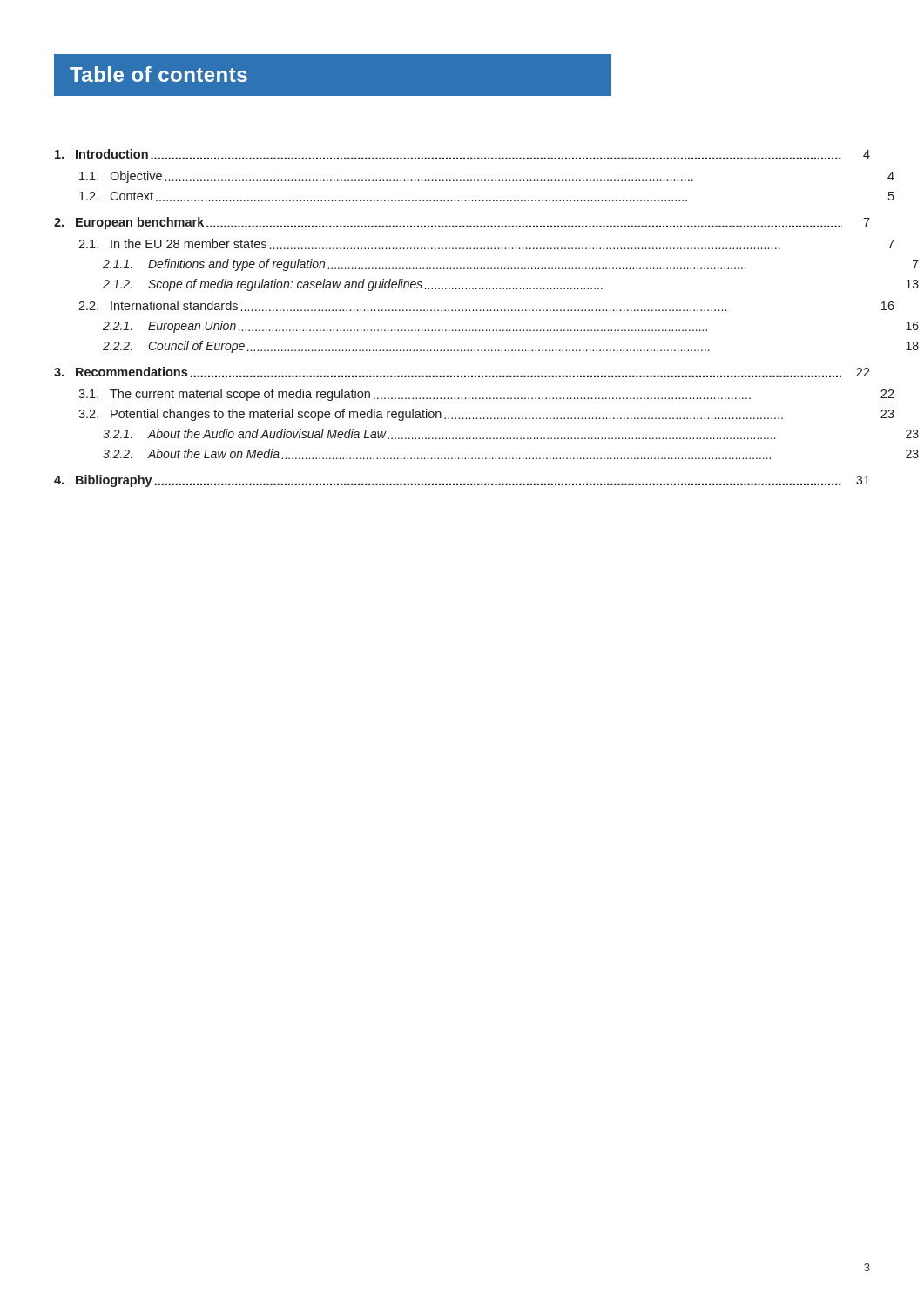Select the block starting "2. Context"

pyautogui.click(x=486, y=196)
